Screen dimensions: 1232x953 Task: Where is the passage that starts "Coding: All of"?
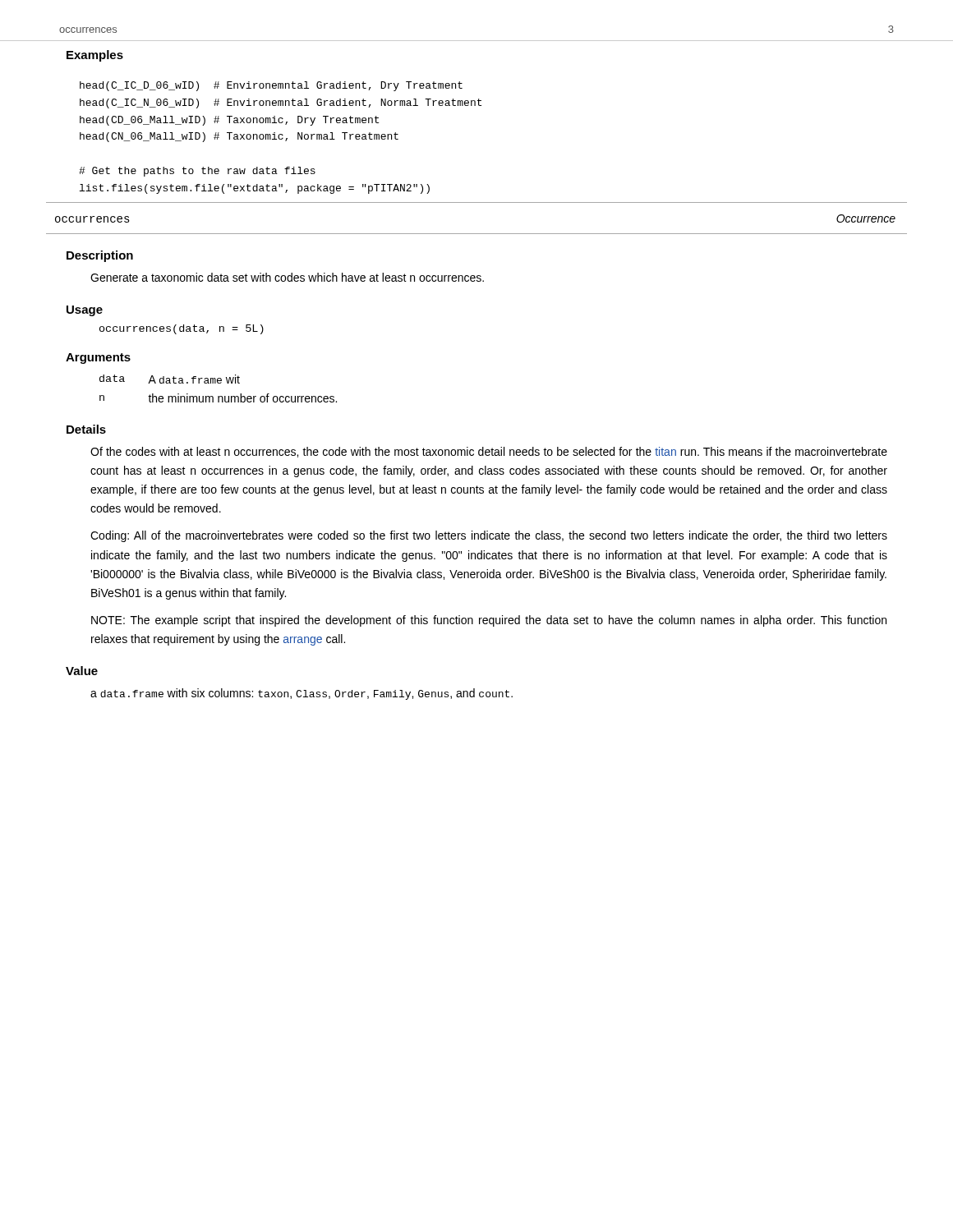tap(489, 564)
